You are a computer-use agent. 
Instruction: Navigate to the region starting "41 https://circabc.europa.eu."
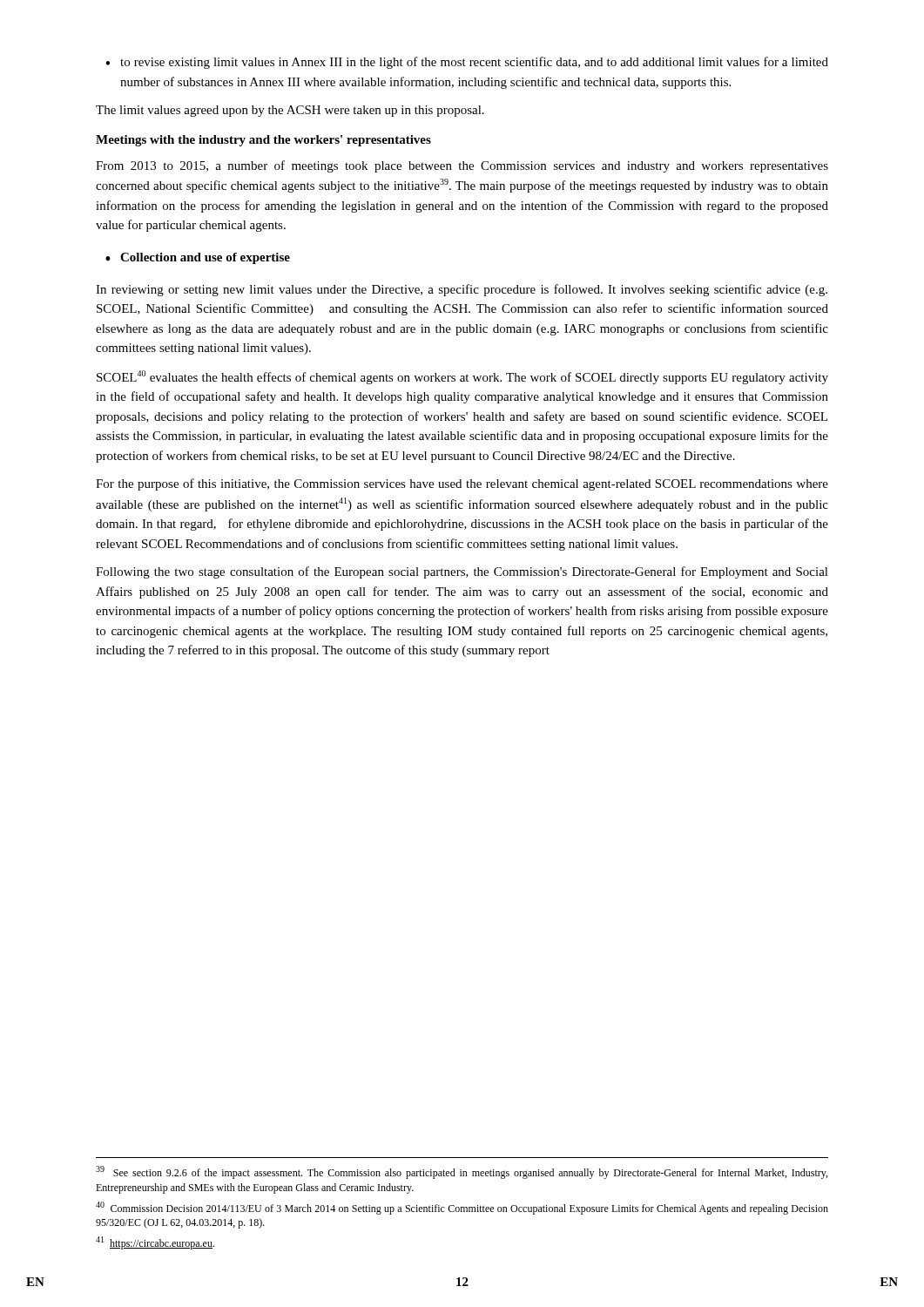[x=155, y=1242]
